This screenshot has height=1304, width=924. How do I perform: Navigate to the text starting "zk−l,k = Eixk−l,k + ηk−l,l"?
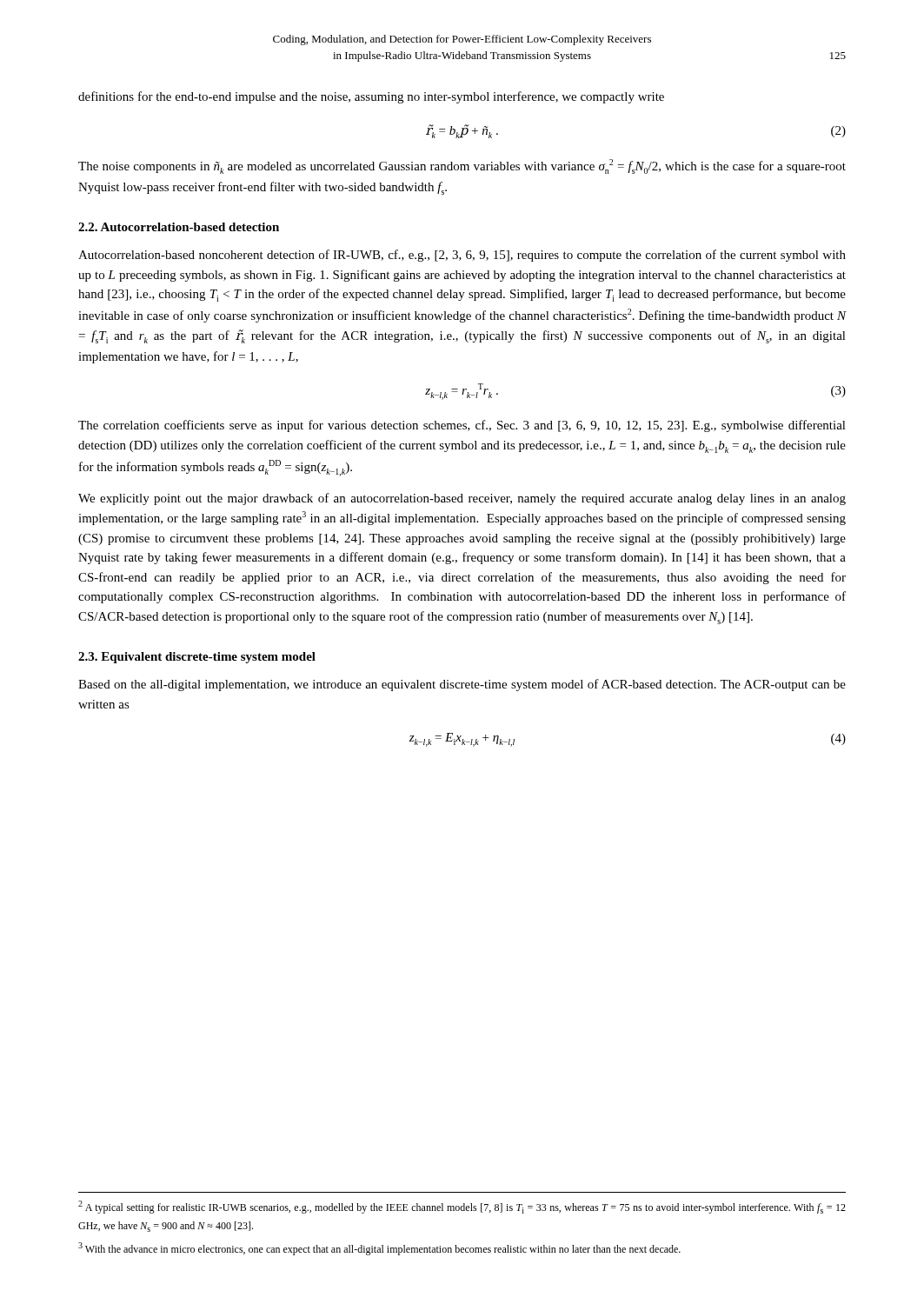[x=462, y=738]
